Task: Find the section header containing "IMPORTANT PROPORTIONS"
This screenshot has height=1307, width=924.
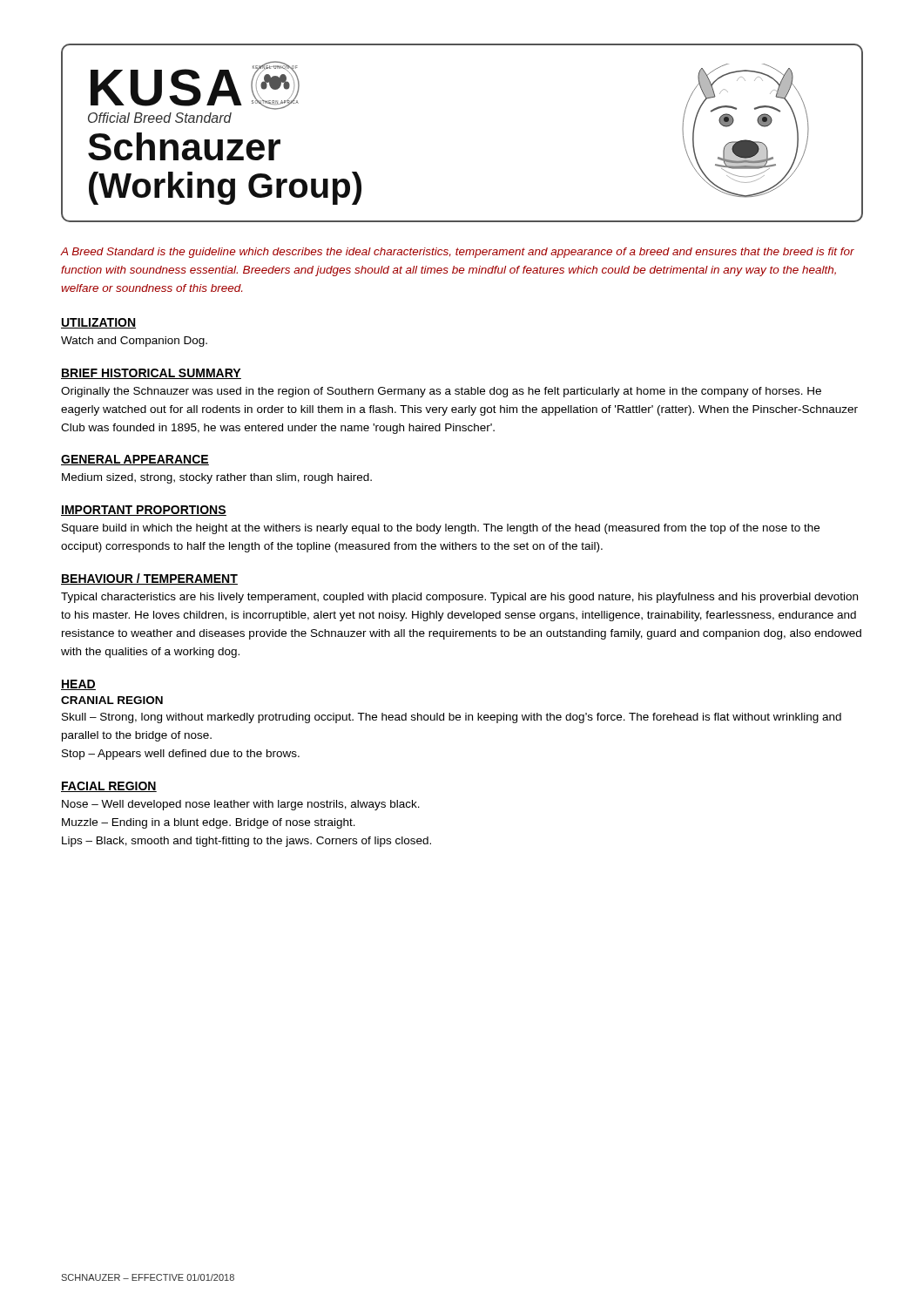Action: point(143,510)
